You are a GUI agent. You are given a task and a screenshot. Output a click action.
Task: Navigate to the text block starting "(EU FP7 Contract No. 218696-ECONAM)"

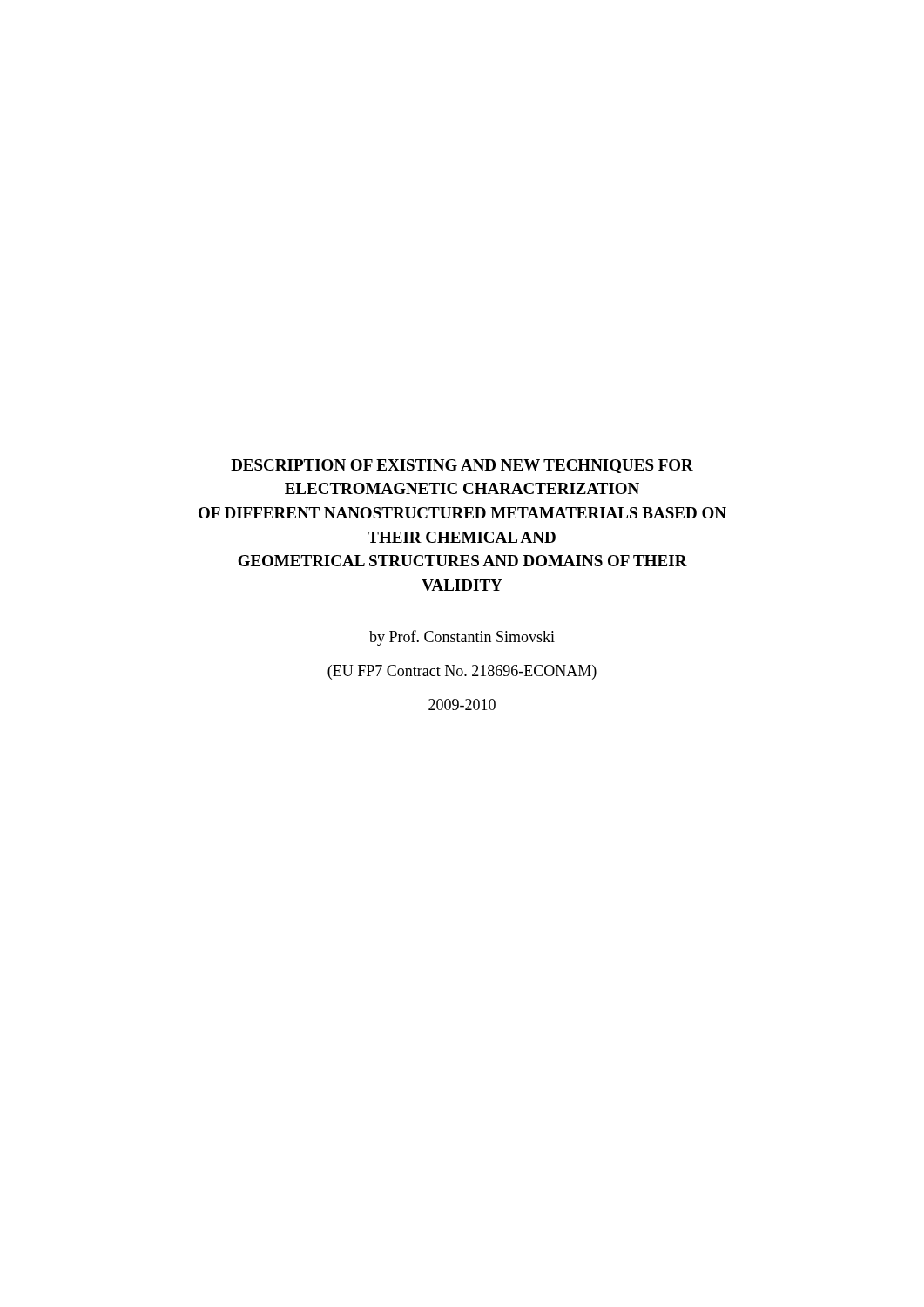[x=462, y=671]
